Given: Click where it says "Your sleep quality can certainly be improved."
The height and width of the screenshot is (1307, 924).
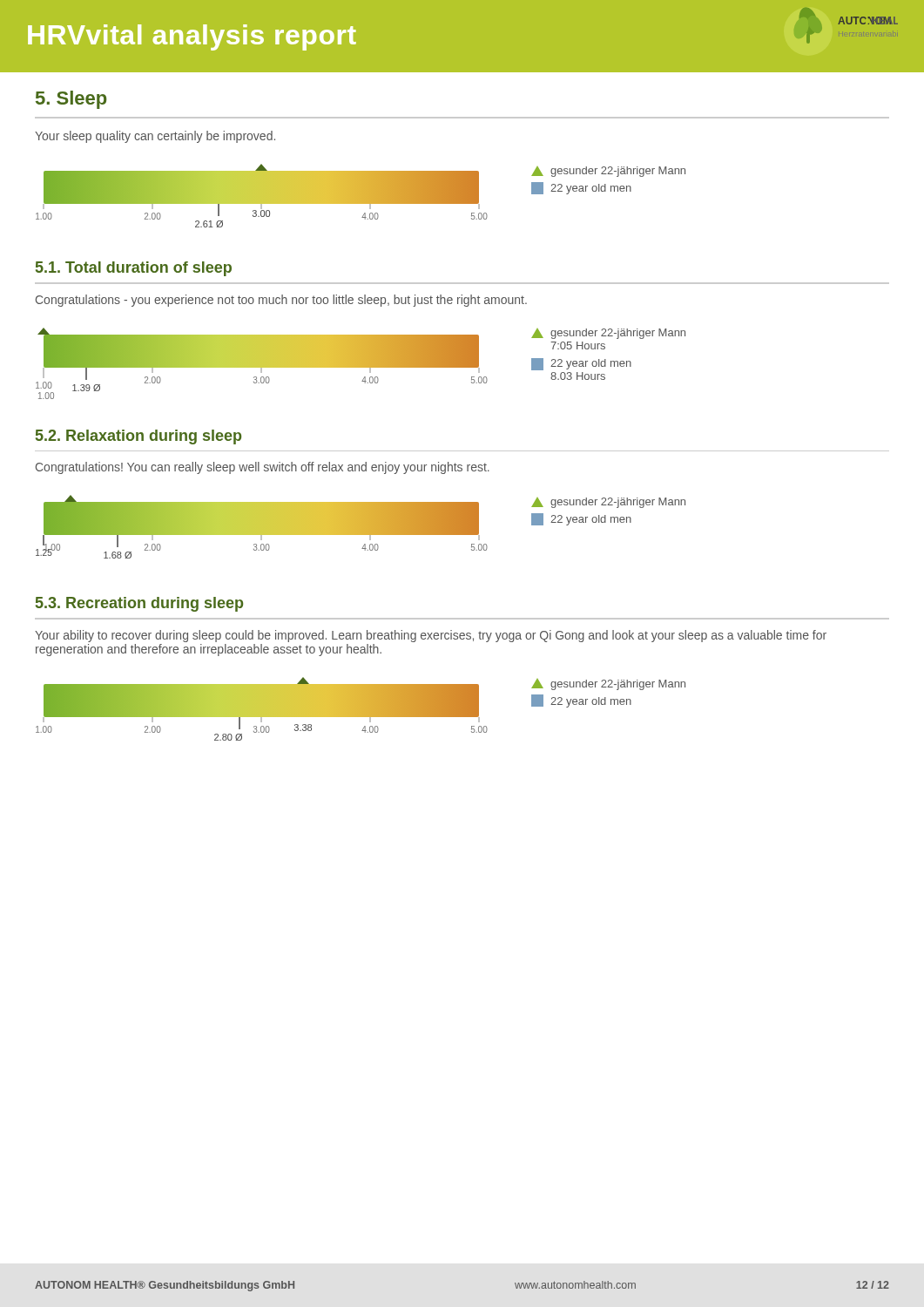Looking at the screenshot, I should pyautogui.click(x=156, y=136).
